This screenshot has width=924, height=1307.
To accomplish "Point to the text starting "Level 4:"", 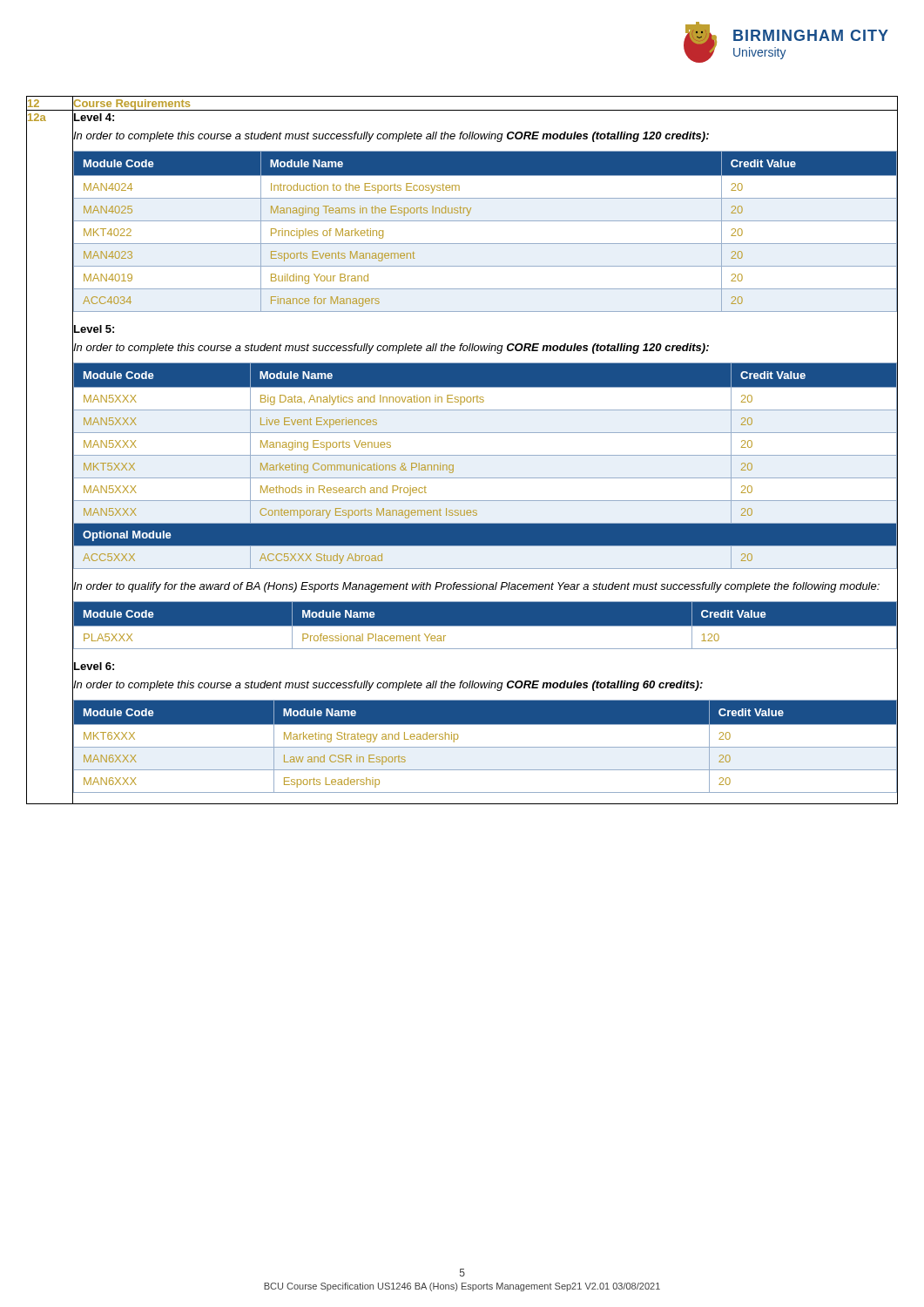I will (94, 117).
